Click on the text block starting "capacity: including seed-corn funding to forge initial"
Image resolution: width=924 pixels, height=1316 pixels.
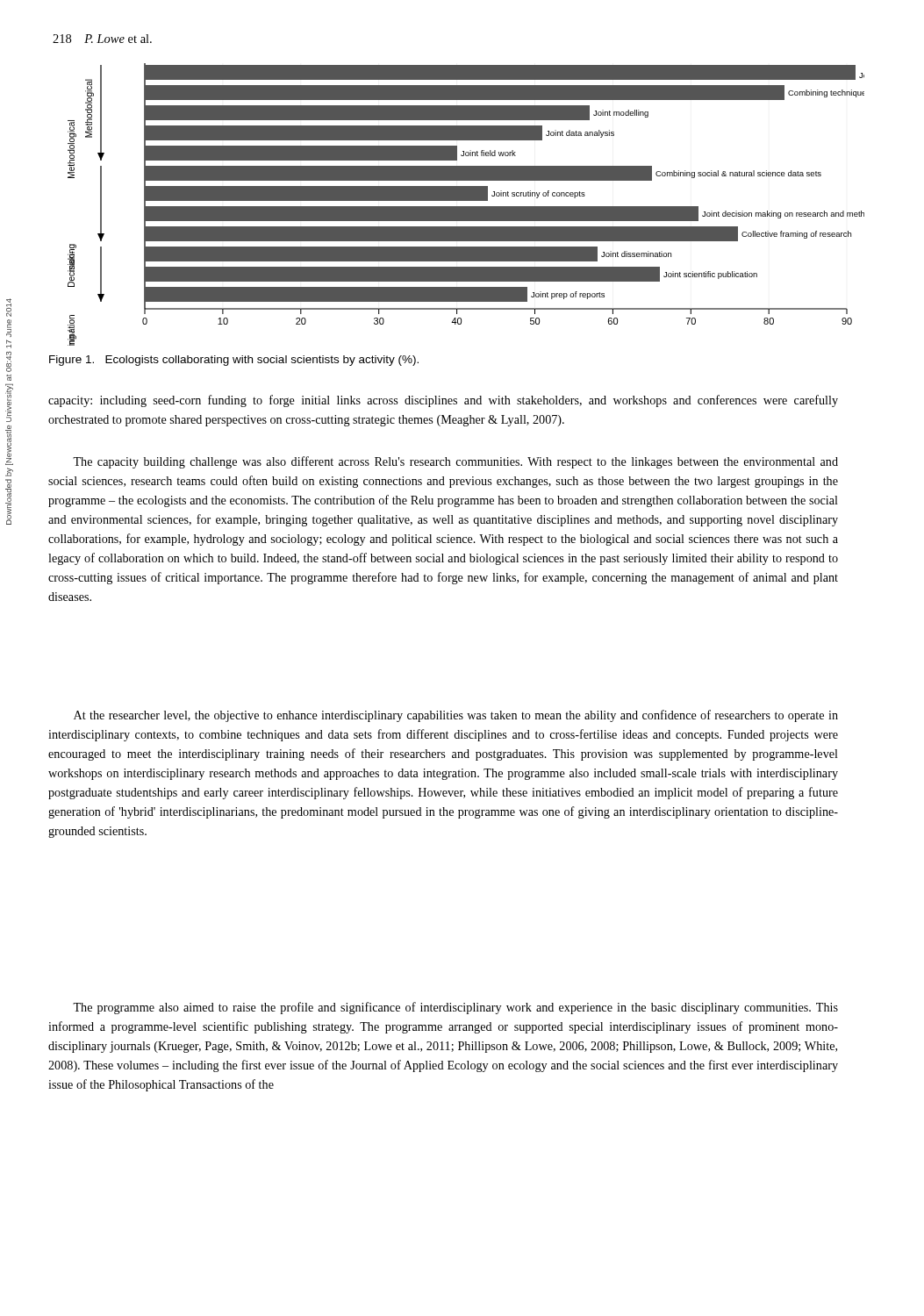(x=443, y=410)
